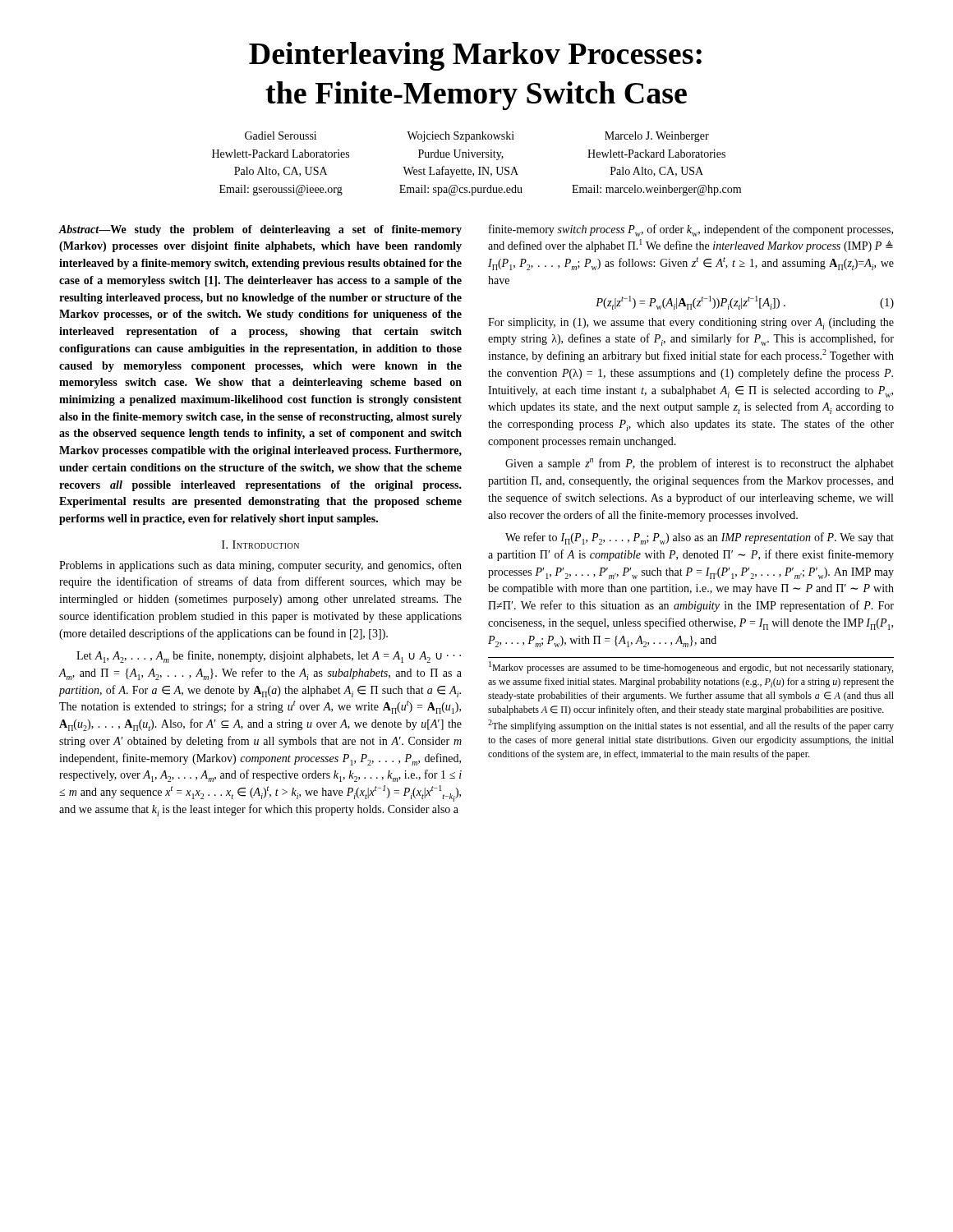The image size is (953, 1232).
Task: Locate the passage starting "Abstract—We study the"
Action: coord(260,375)
